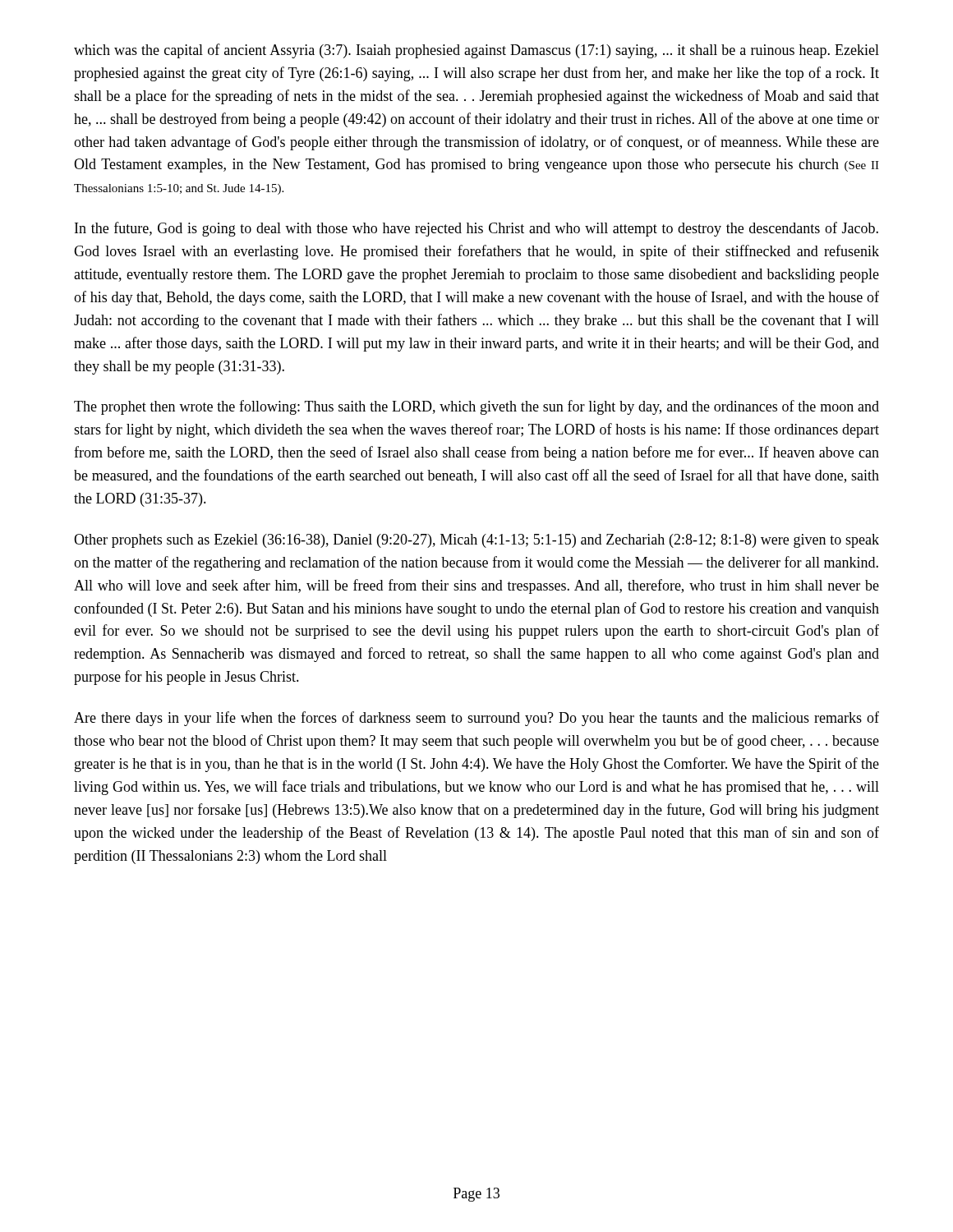Point to the block starting "Are there days in your life when the"

click(476, 787)
